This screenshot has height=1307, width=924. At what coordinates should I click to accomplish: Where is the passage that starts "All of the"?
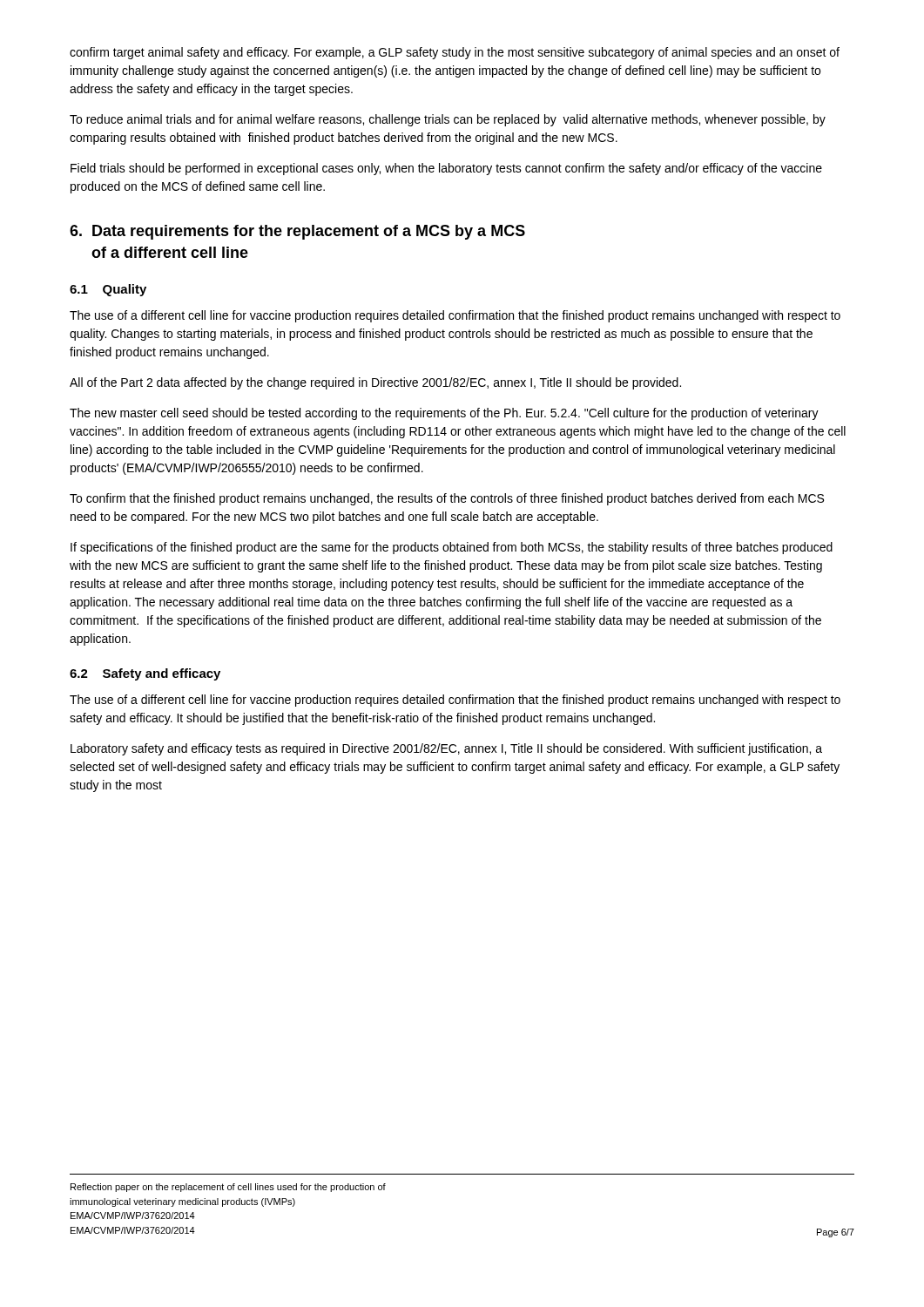pos(376,383)
